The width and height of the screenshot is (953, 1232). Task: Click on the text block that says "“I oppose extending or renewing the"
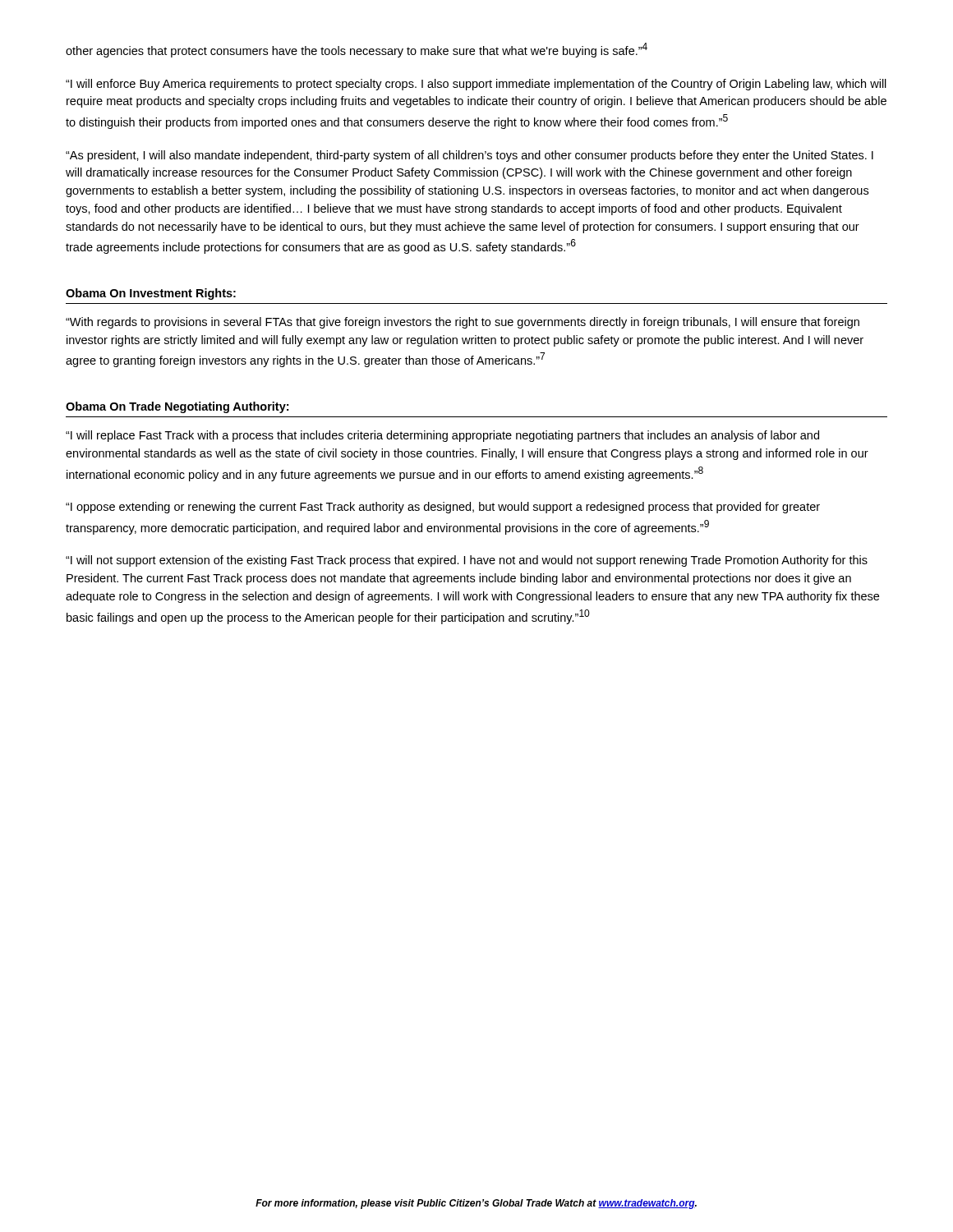click(443, 517)
